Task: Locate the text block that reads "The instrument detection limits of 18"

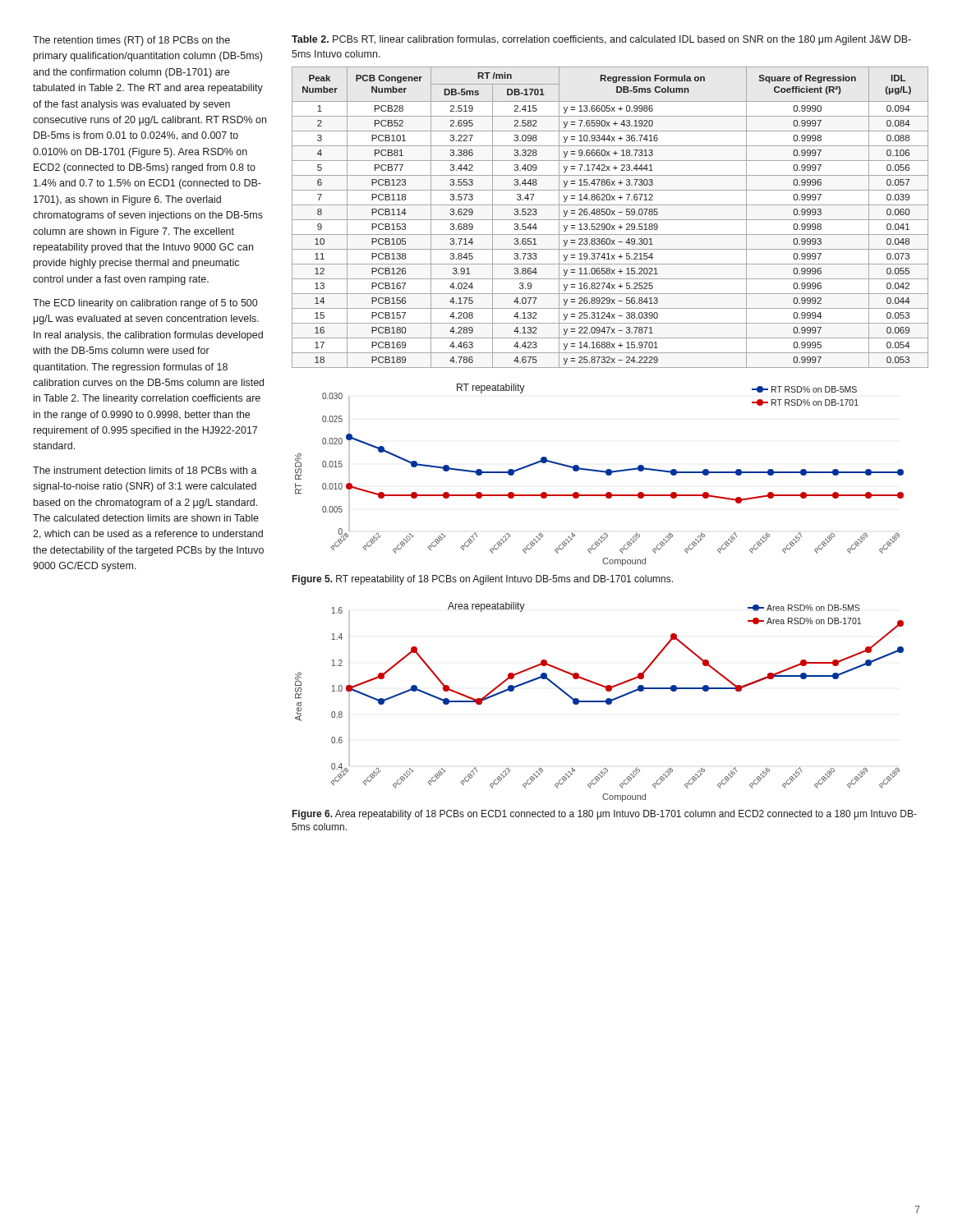Action: [x=150, y=519]
